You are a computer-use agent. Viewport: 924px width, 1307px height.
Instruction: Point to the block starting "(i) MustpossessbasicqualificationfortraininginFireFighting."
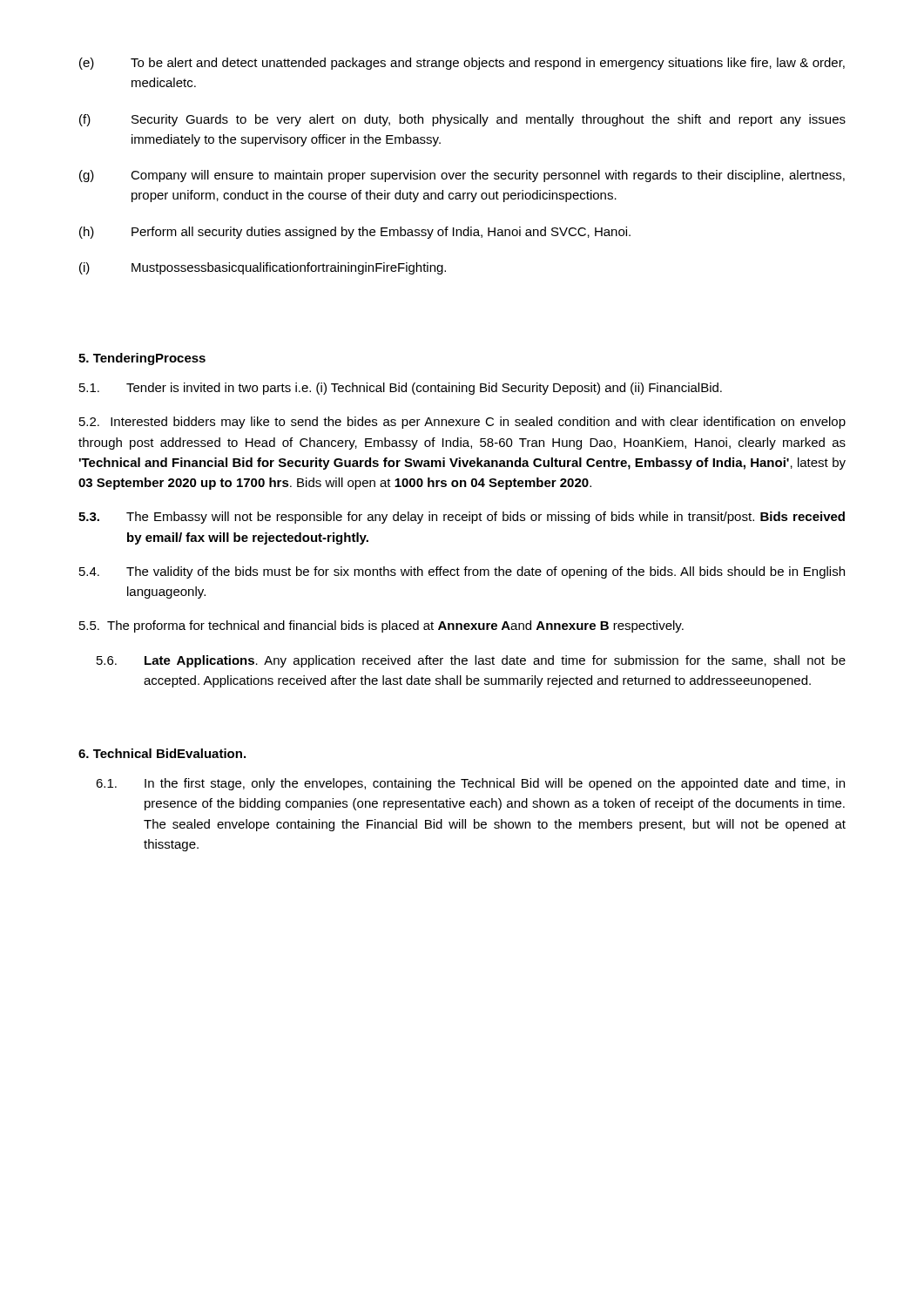click(263, 268)
